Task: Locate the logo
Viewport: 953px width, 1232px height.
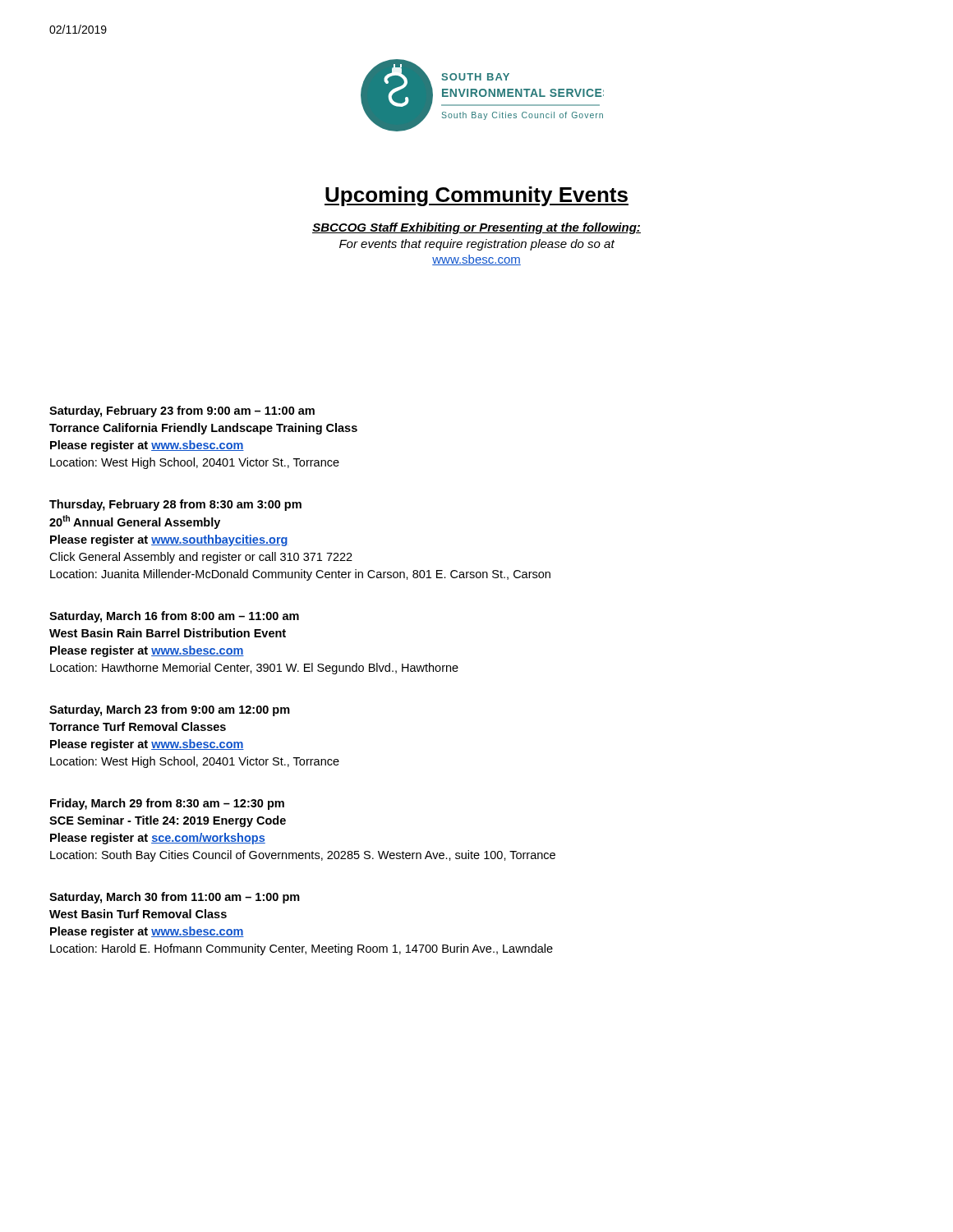Action: click(476, 107)
